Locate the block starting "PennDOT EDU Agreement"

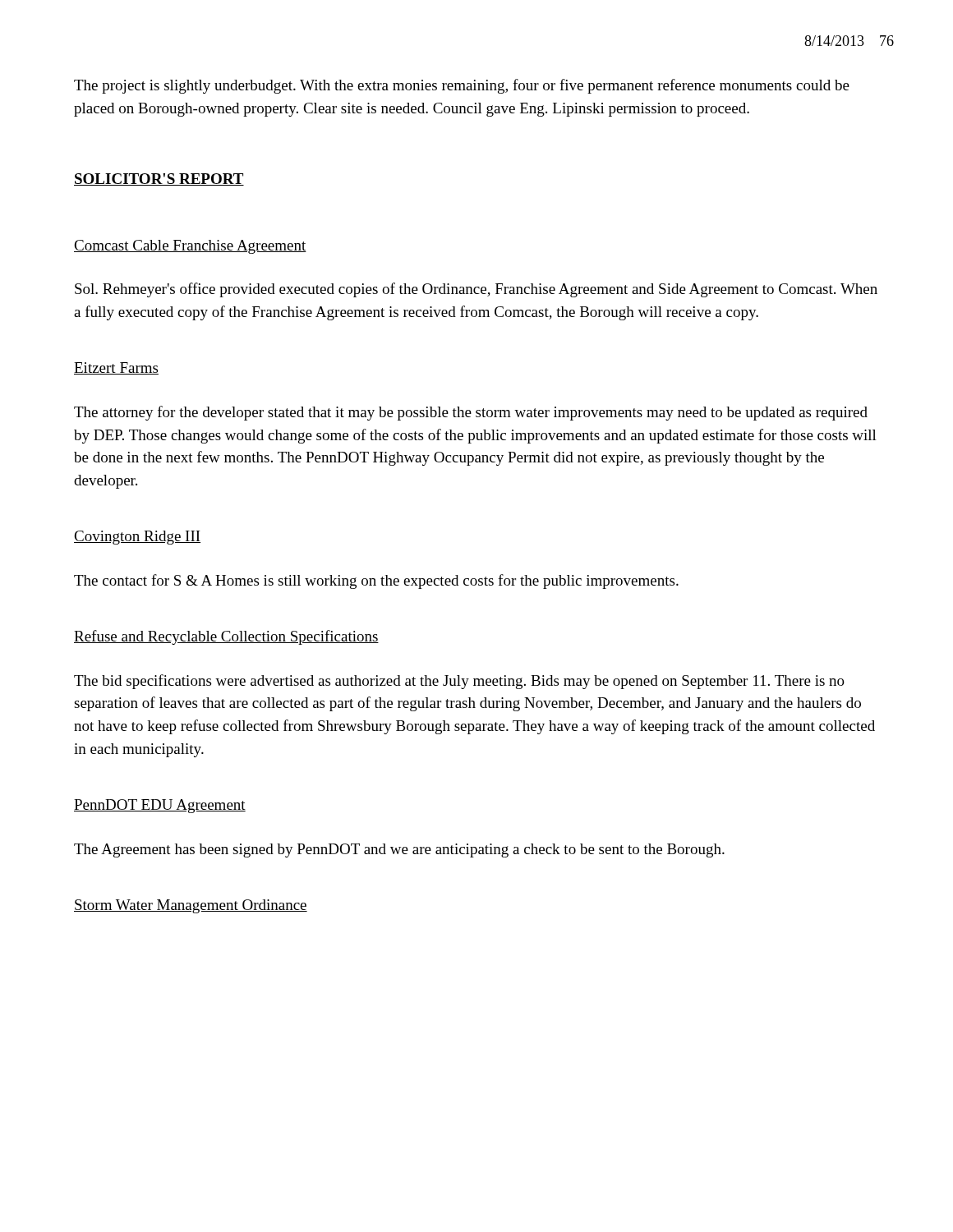160,805
